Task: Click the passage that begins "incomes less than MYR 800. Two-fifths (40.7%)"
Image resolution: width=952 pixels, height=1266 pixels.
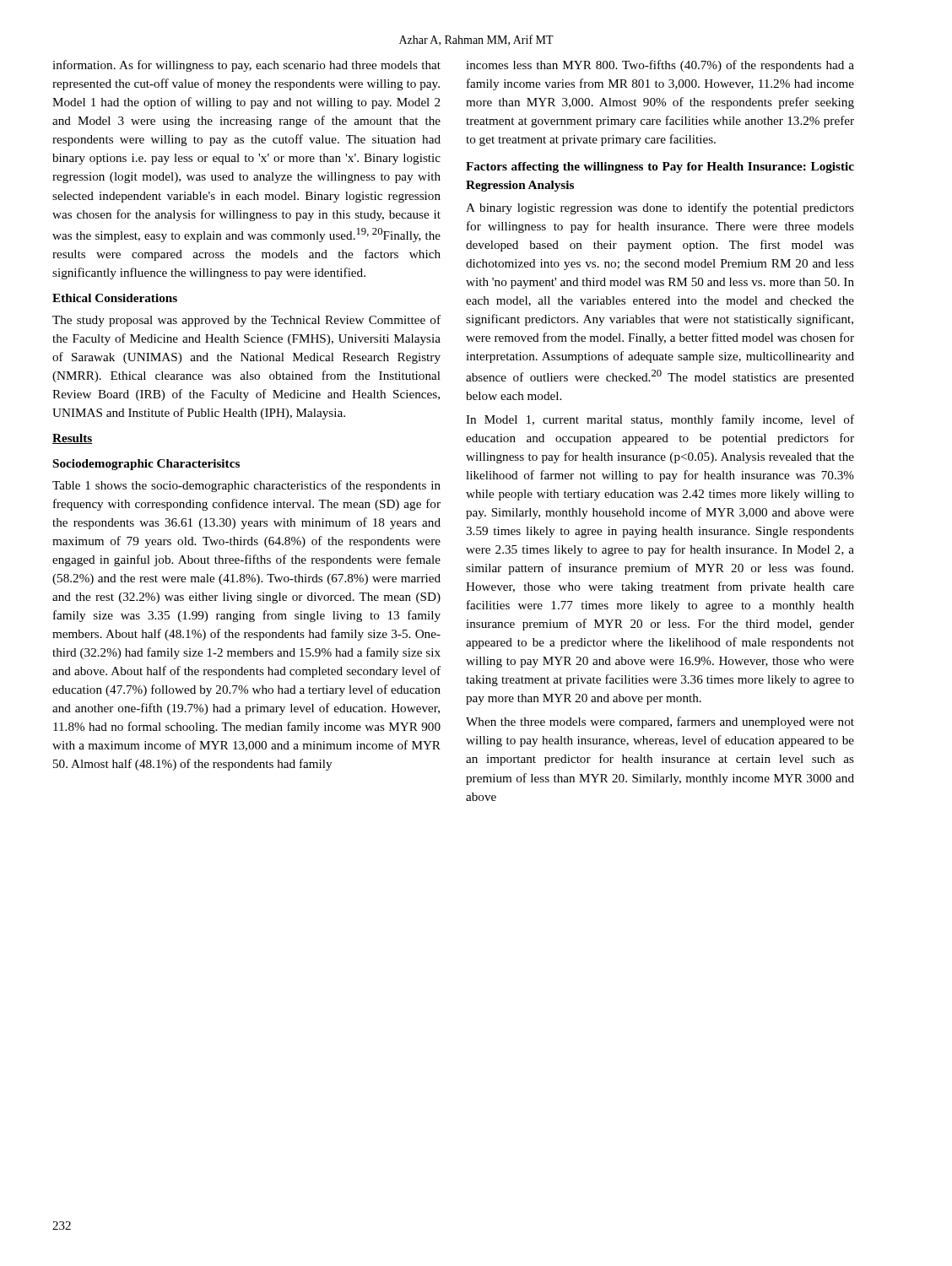Action: click(660, 102)
